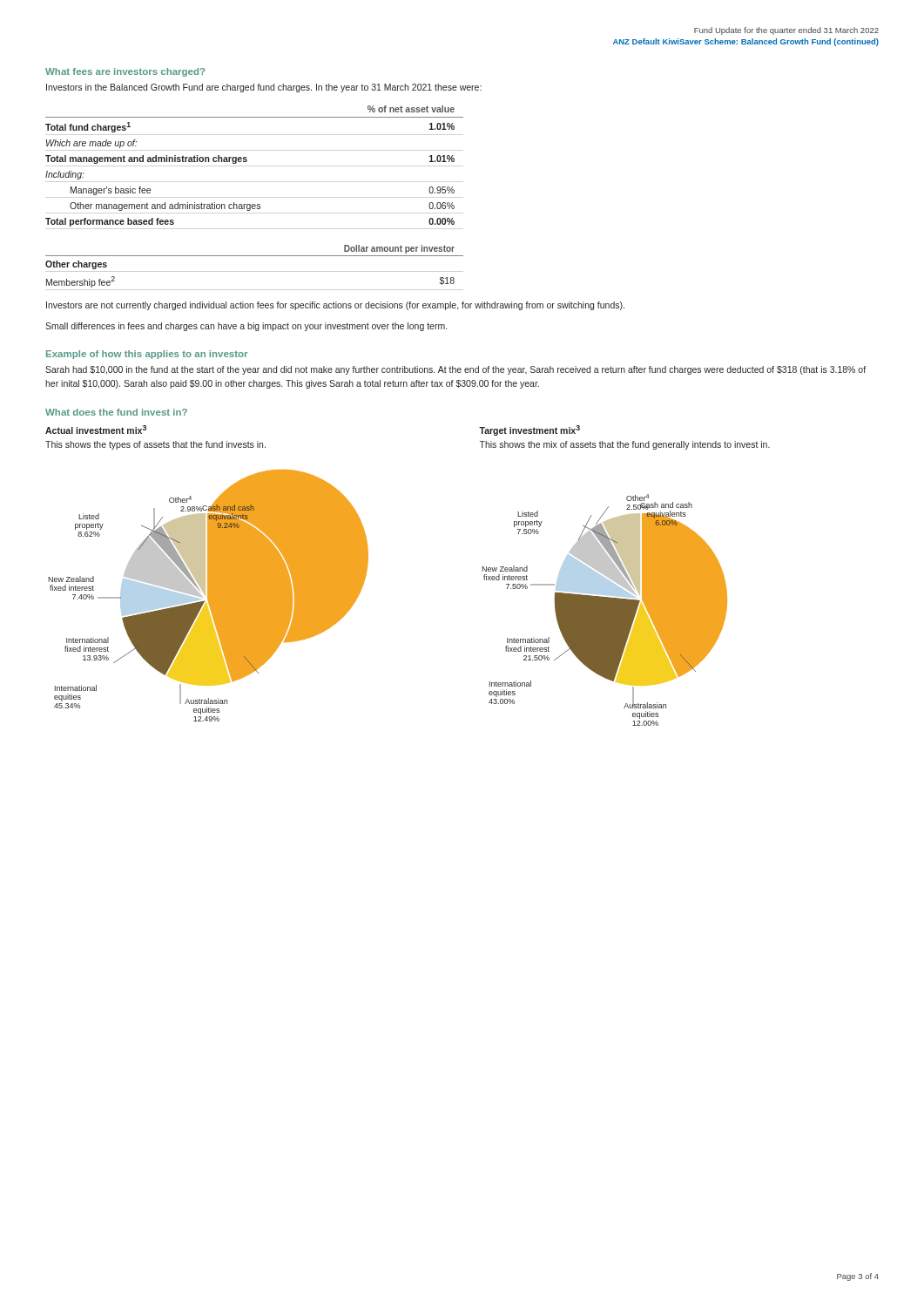924x1307 pixels.
Task: Navigate to the passage starting "Investors in the Balanced Growth Fund are"
Action: (264, 87)
